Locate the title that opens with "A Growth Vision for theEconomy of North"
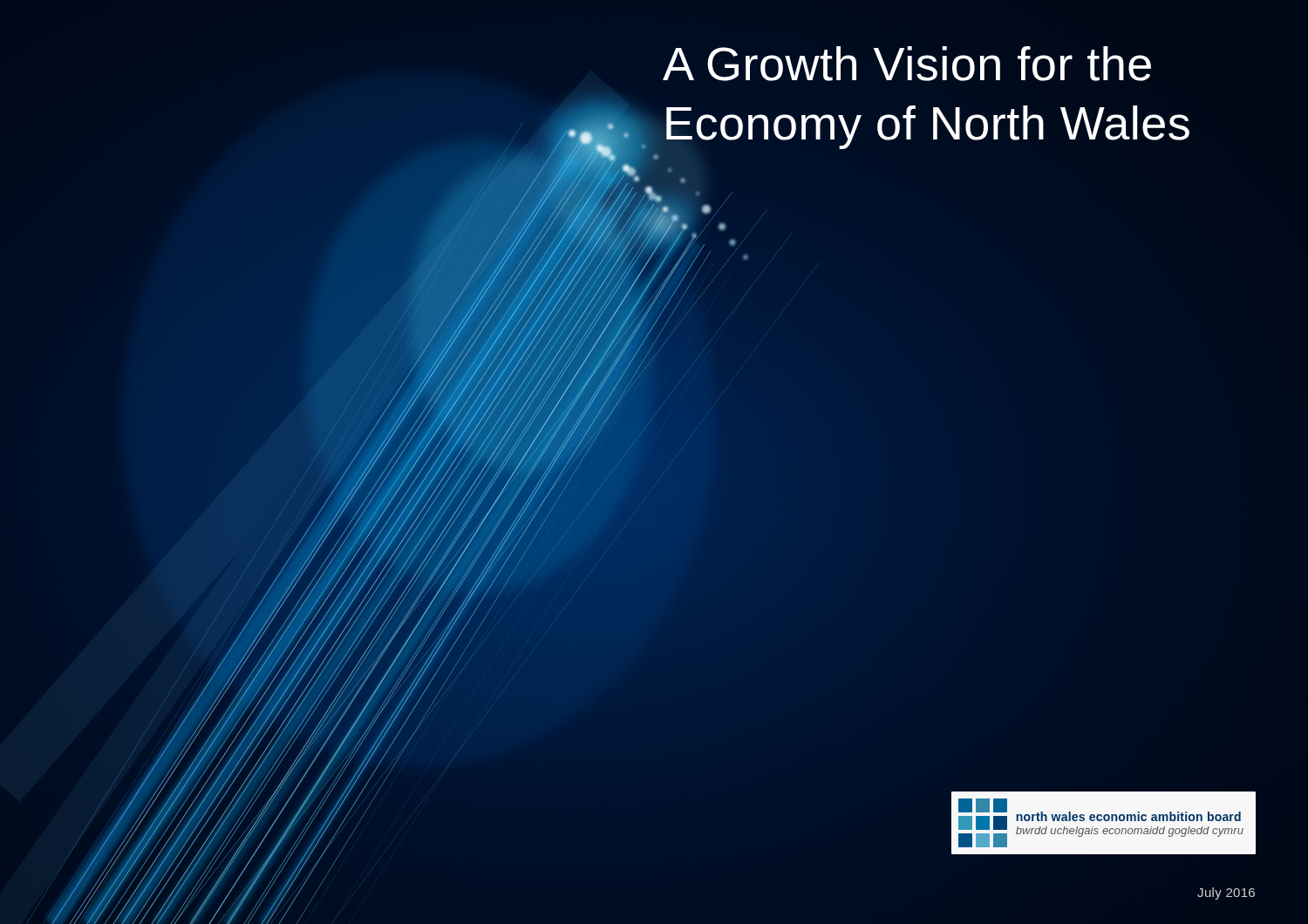1308x924 pixels. click(927, 93)
